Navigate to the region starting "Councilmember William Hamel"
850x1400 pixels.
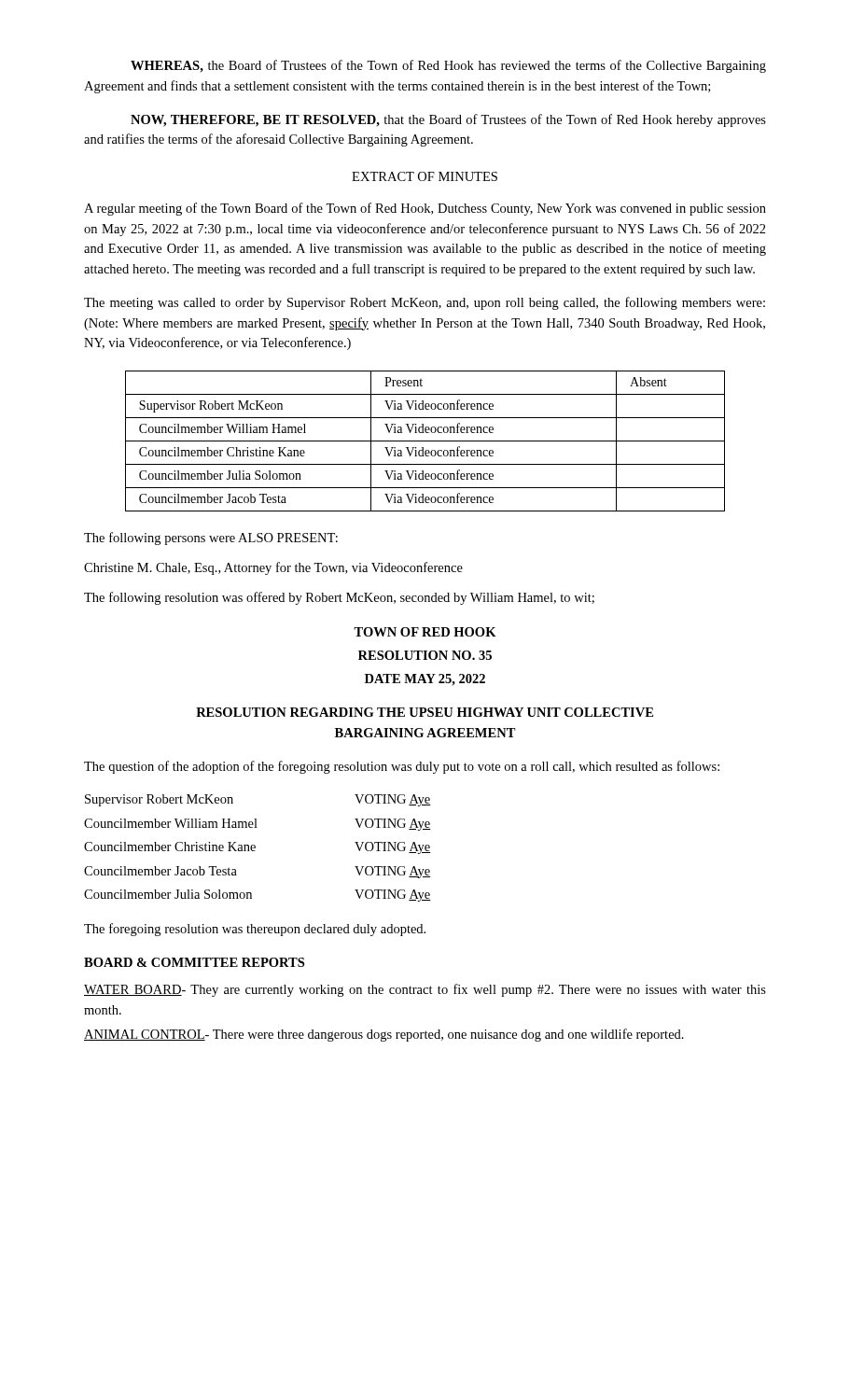257,824
